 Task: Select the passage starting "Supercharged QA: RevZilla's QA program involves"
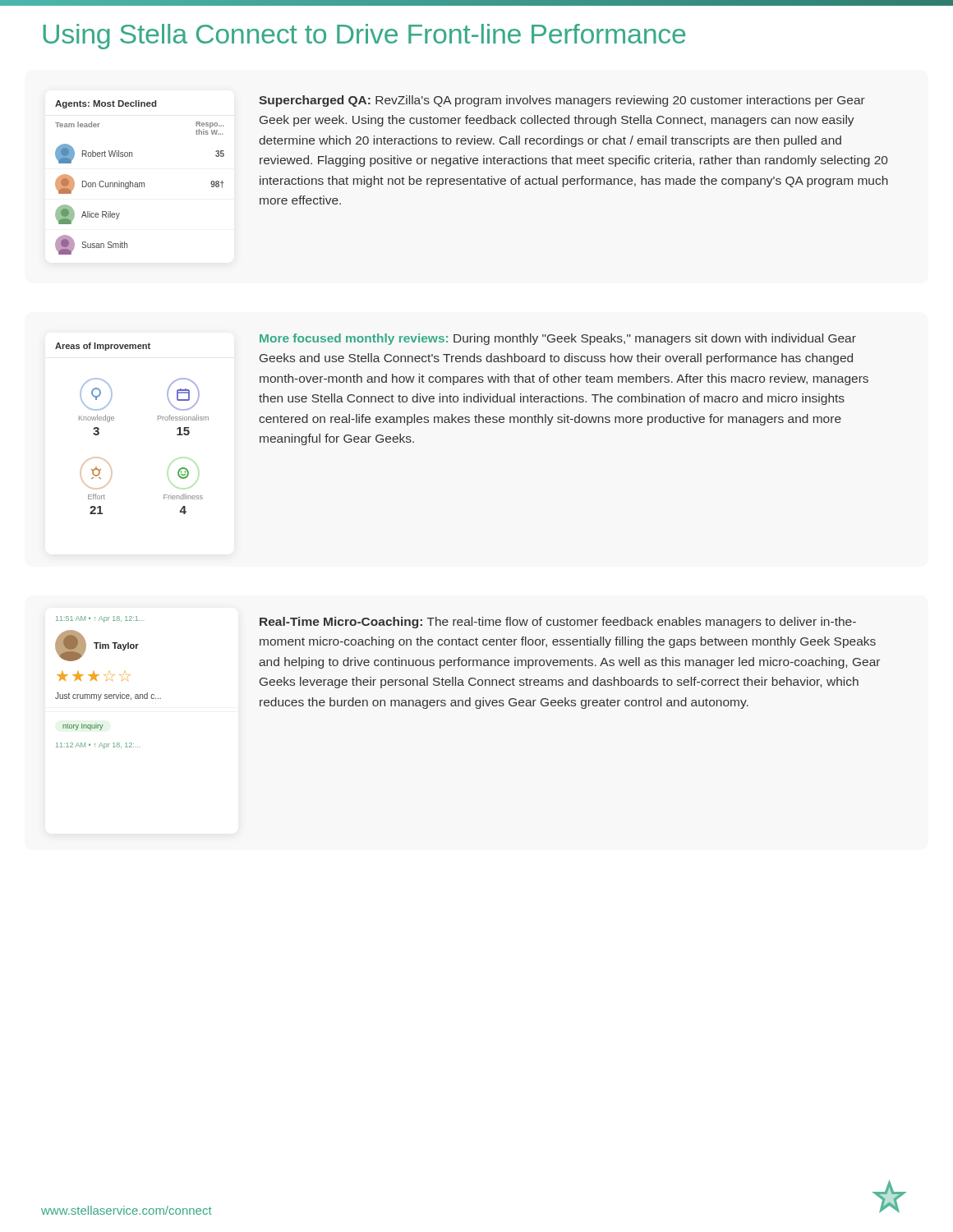point(575,151)
